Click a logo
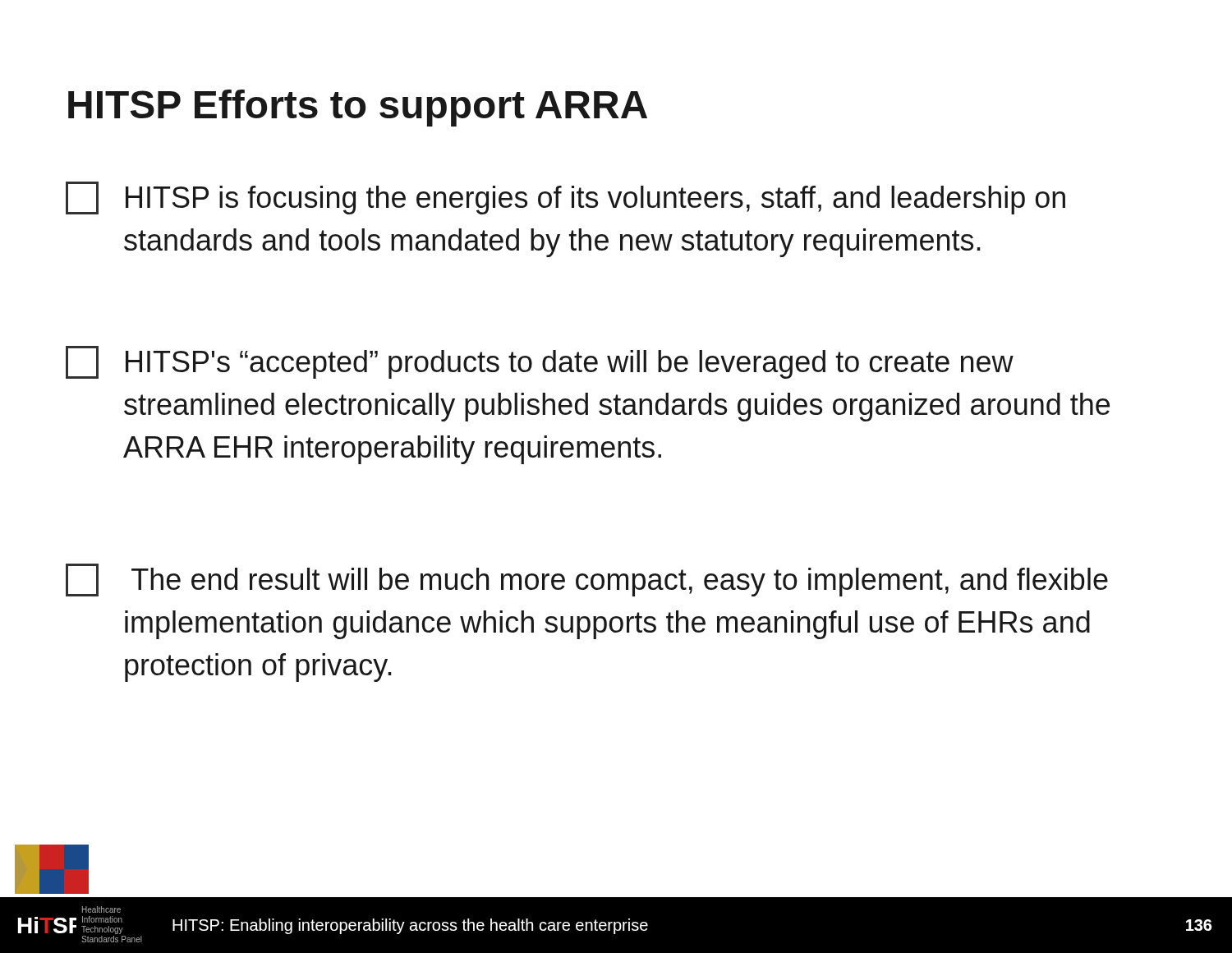The image size is (1232, 953). tap(52, 871)
